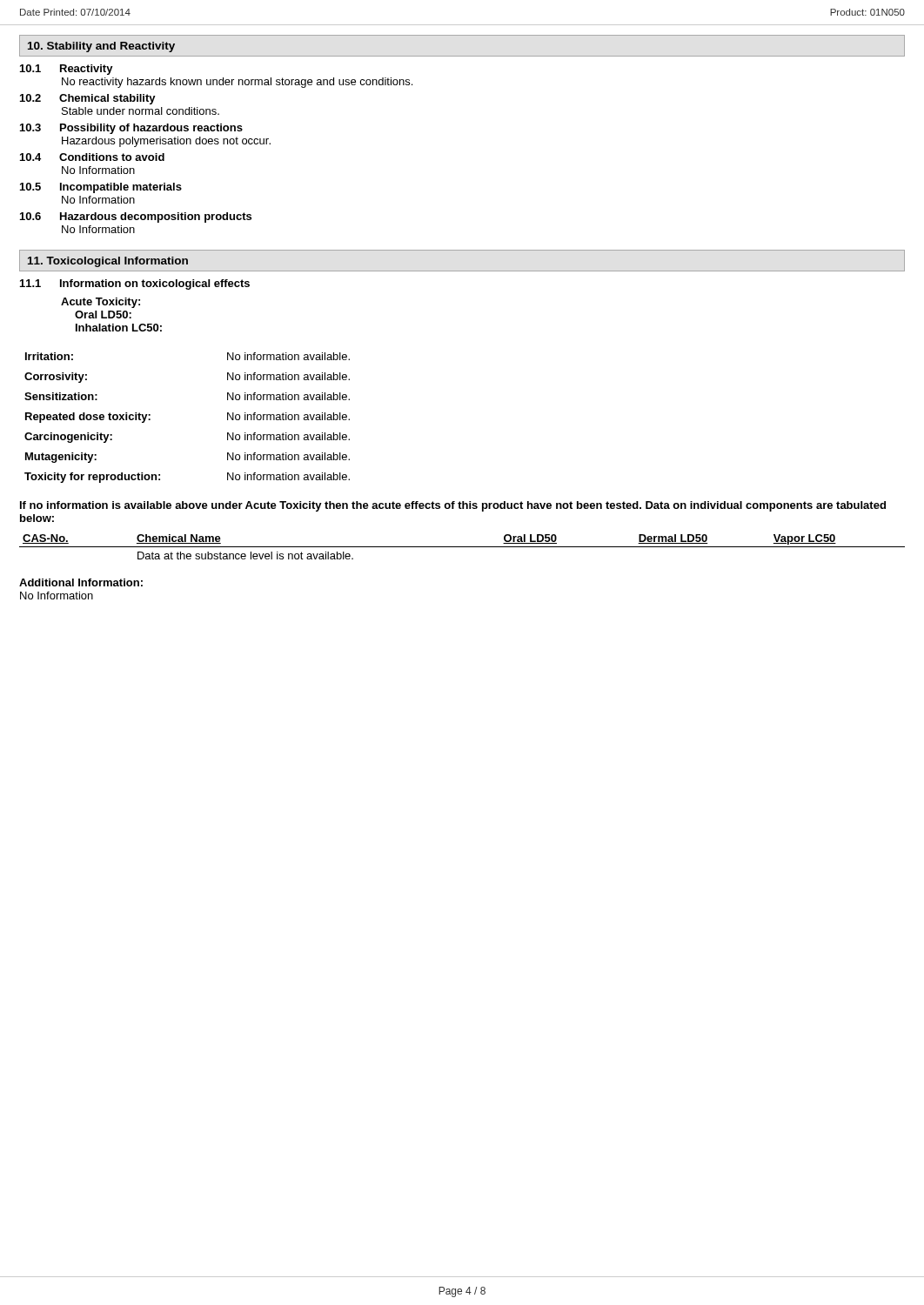Screen dimensions: 1305x924
Task: Click on the text starting "2 Chemical stability Stable under normal"
Action: click(88, 99)
